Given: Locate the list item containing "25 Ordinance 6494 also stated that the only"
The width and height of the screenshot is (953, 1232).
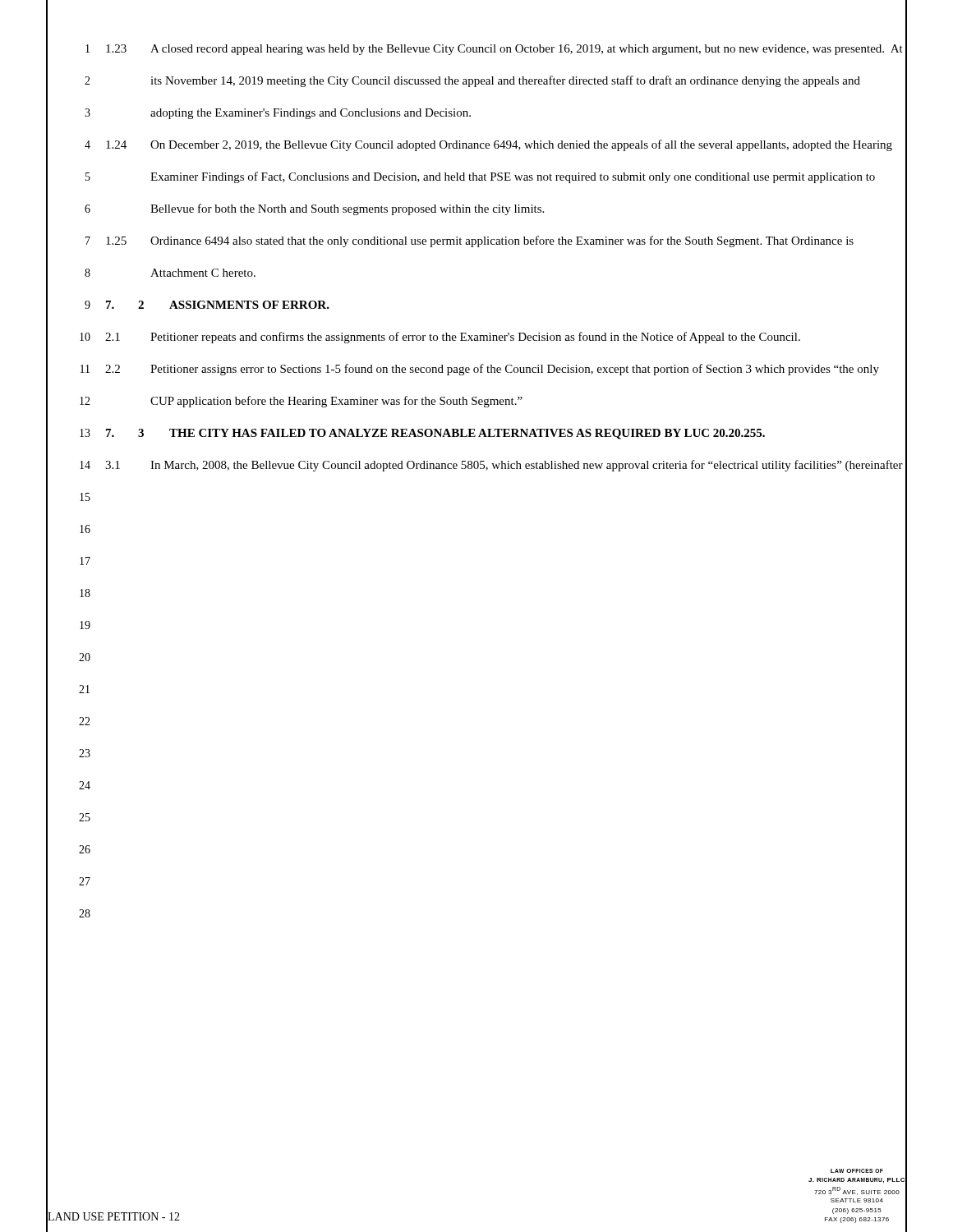Looking at the screenshot, I should click(x=480, y=241).
